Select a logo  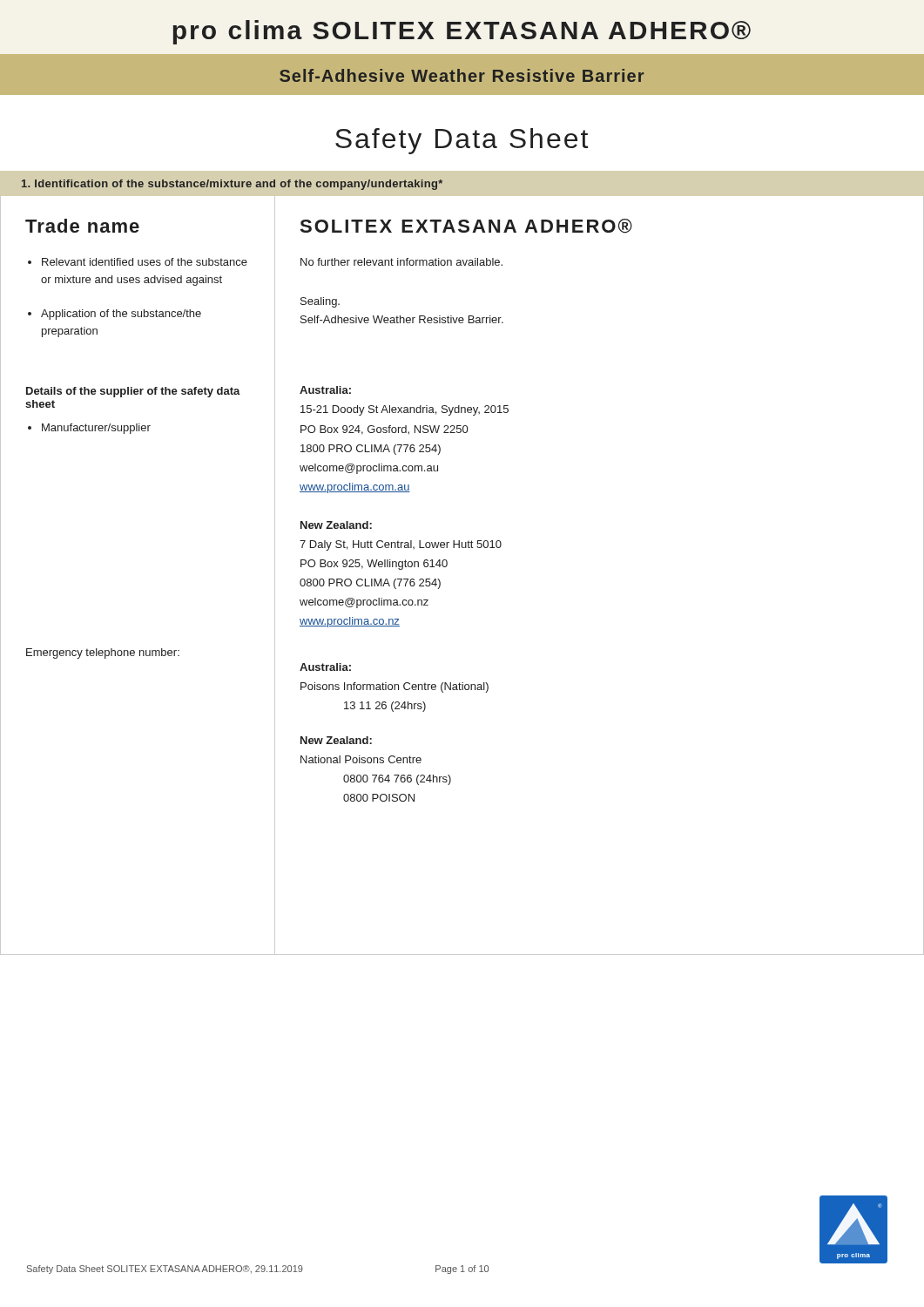coord(859,1235)
